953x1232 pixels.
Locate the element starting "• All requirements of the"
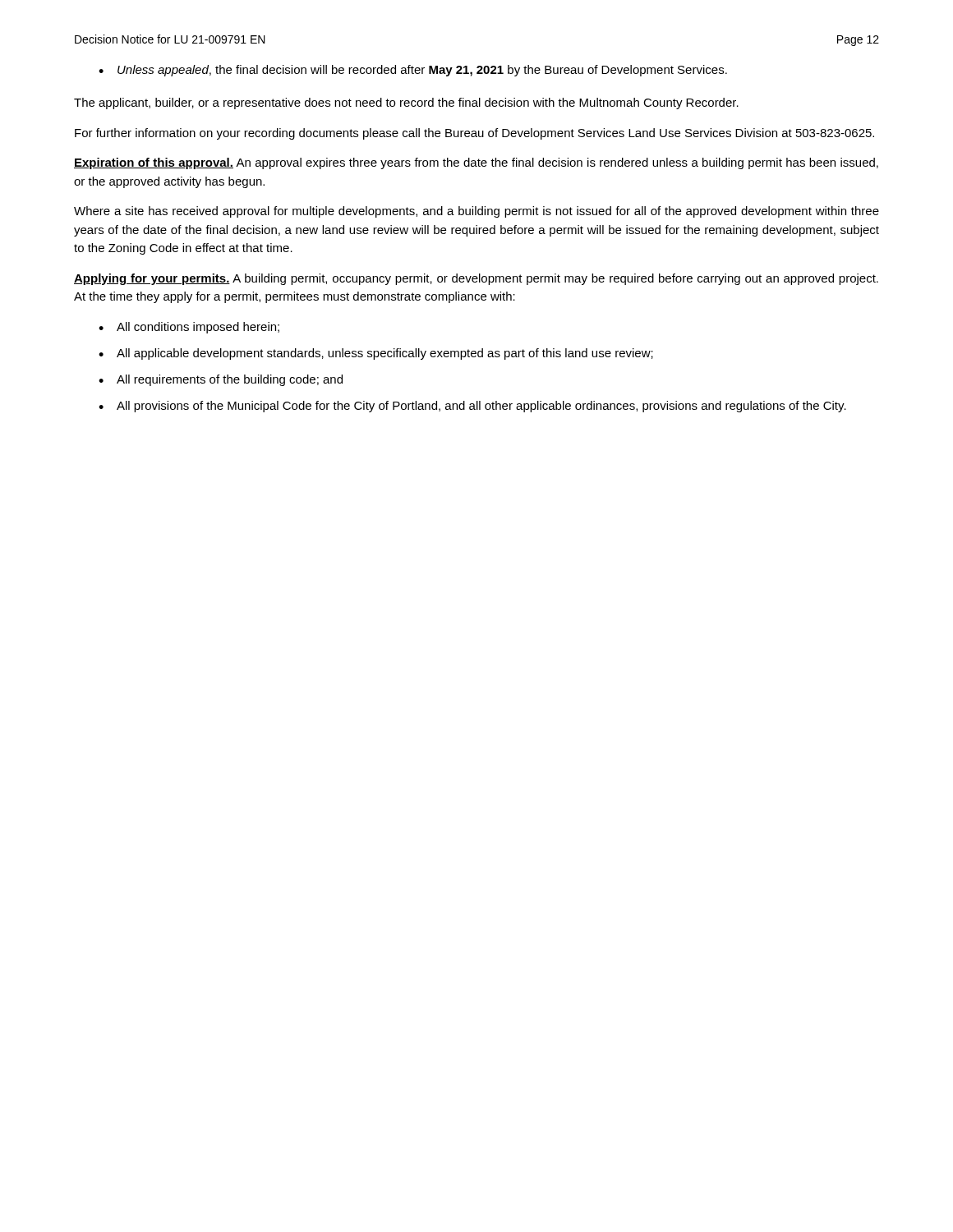221,380
